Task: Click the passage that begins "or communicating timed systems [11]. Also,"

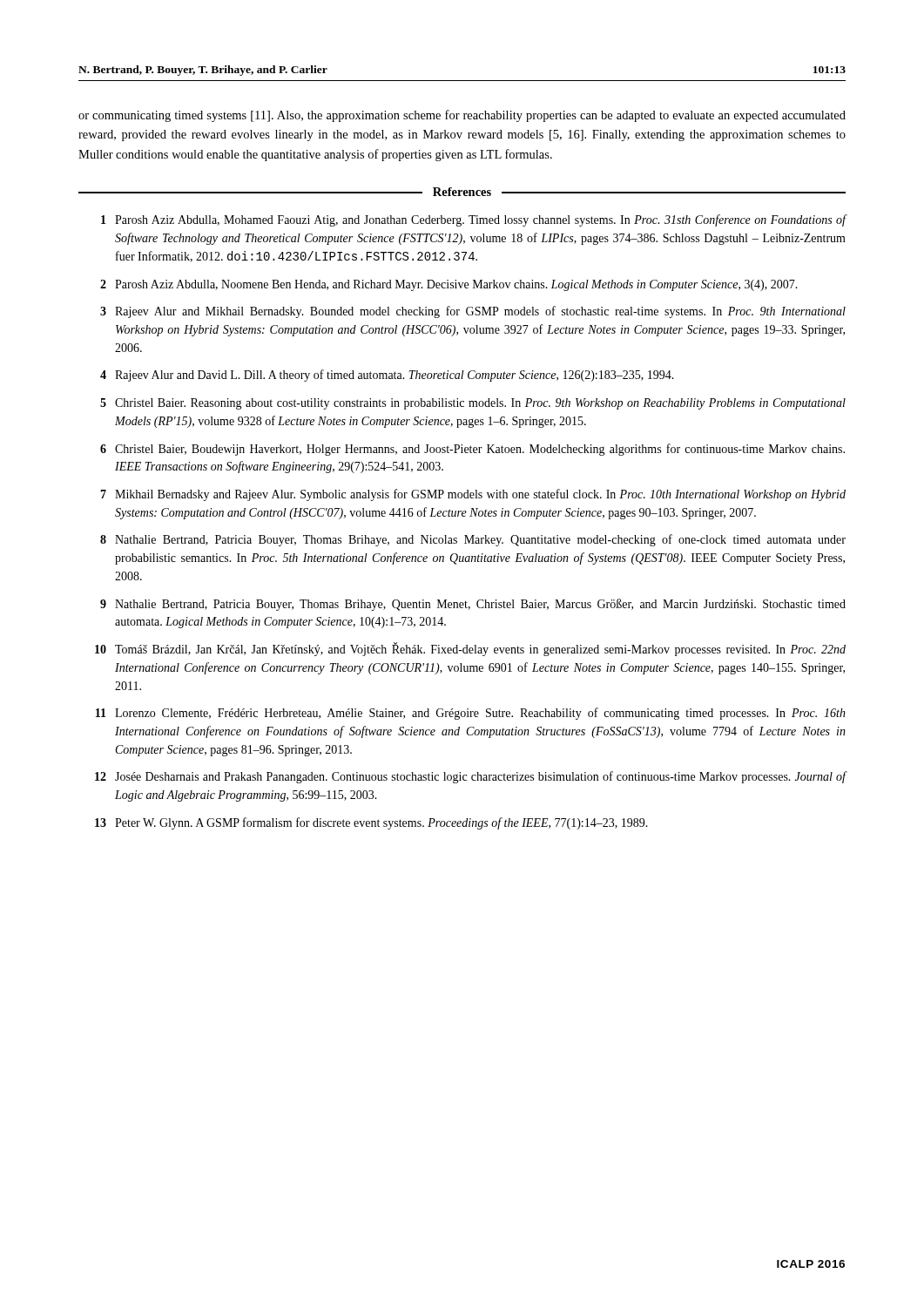Action: pos(462,135)
